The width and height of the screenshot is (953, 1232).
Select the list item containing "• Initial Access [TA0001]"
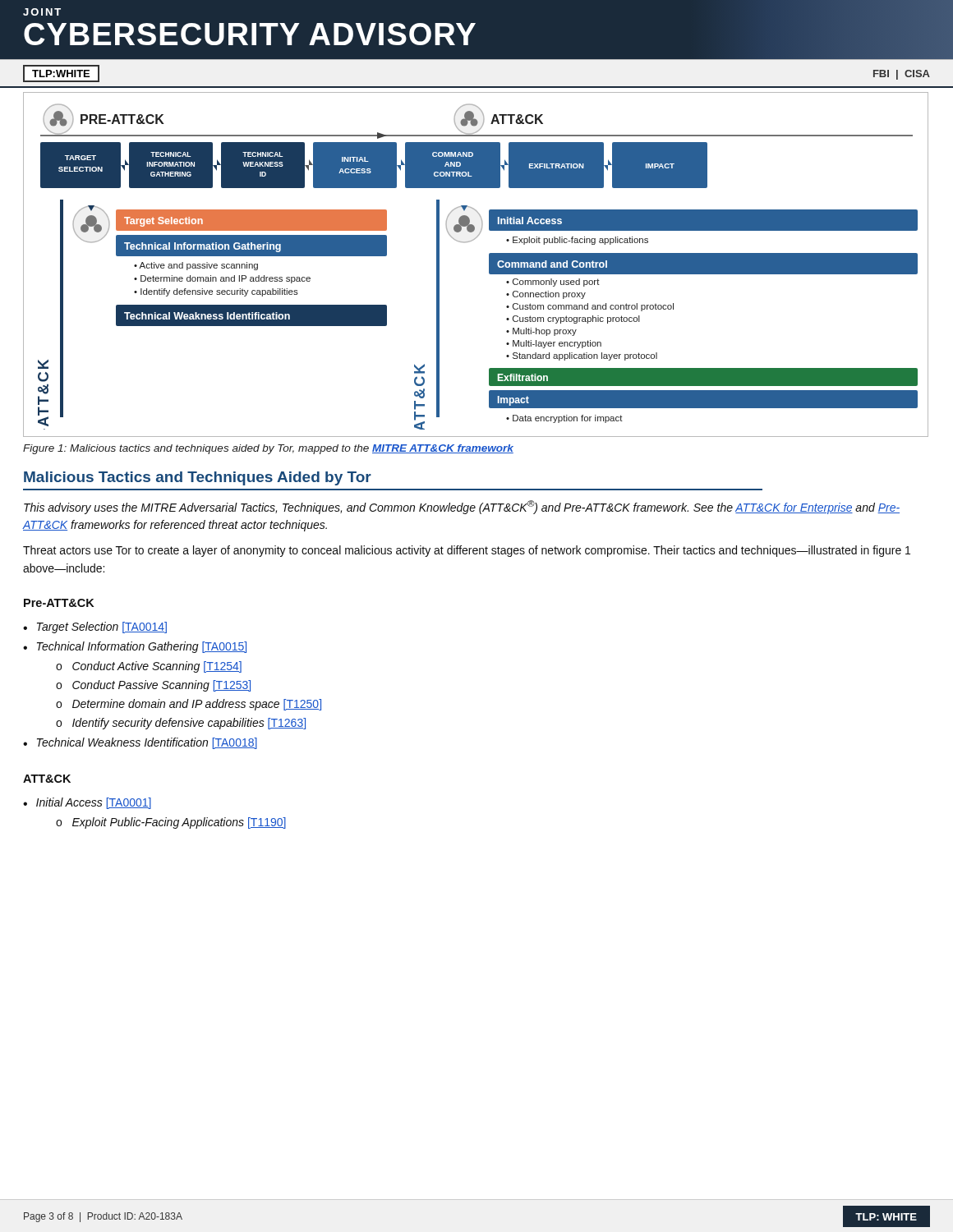coord(87,803)
